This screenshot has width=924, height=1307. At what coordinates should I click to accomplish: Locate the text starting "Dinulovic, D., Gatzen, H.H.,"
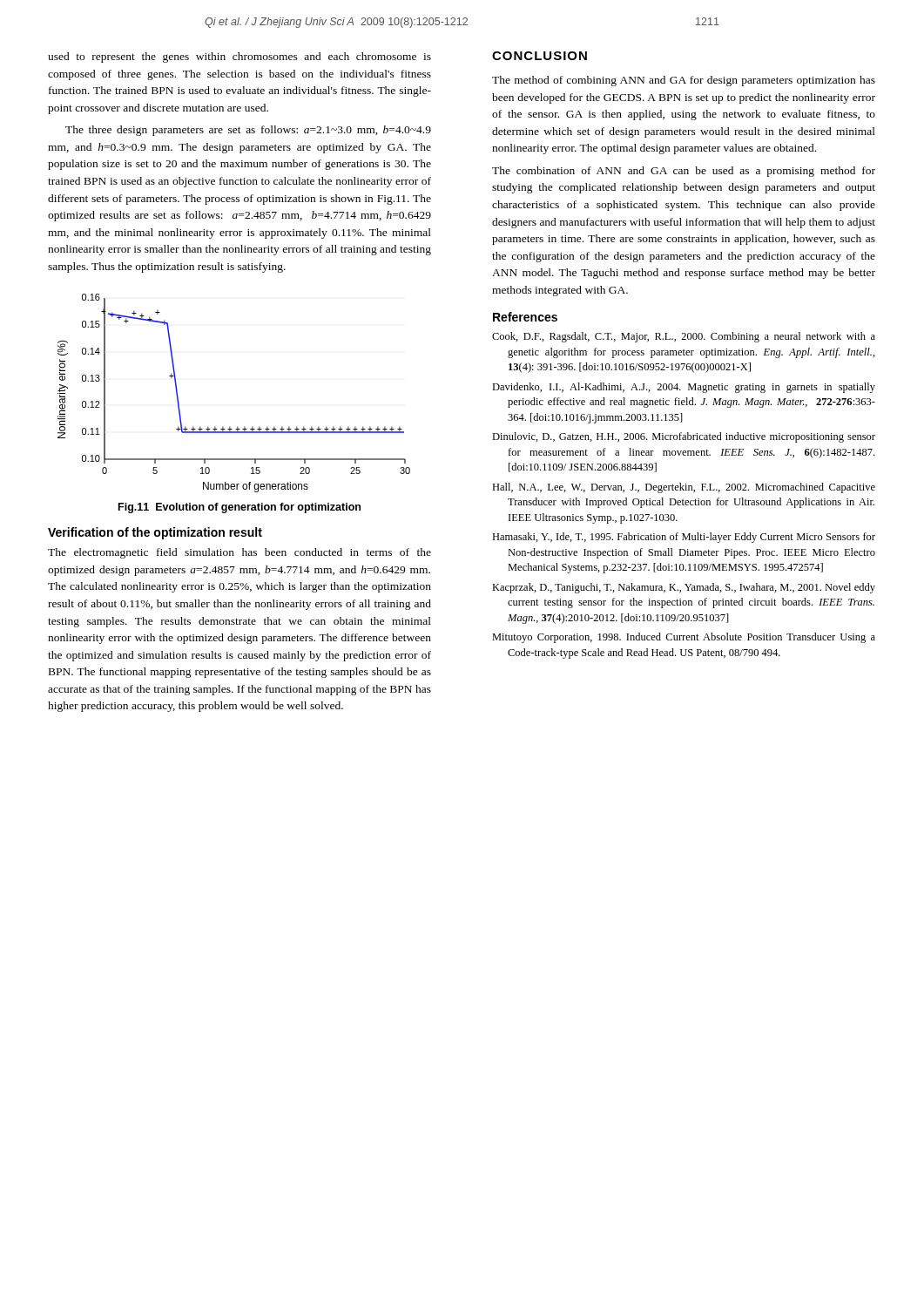(x=684, y=452)
